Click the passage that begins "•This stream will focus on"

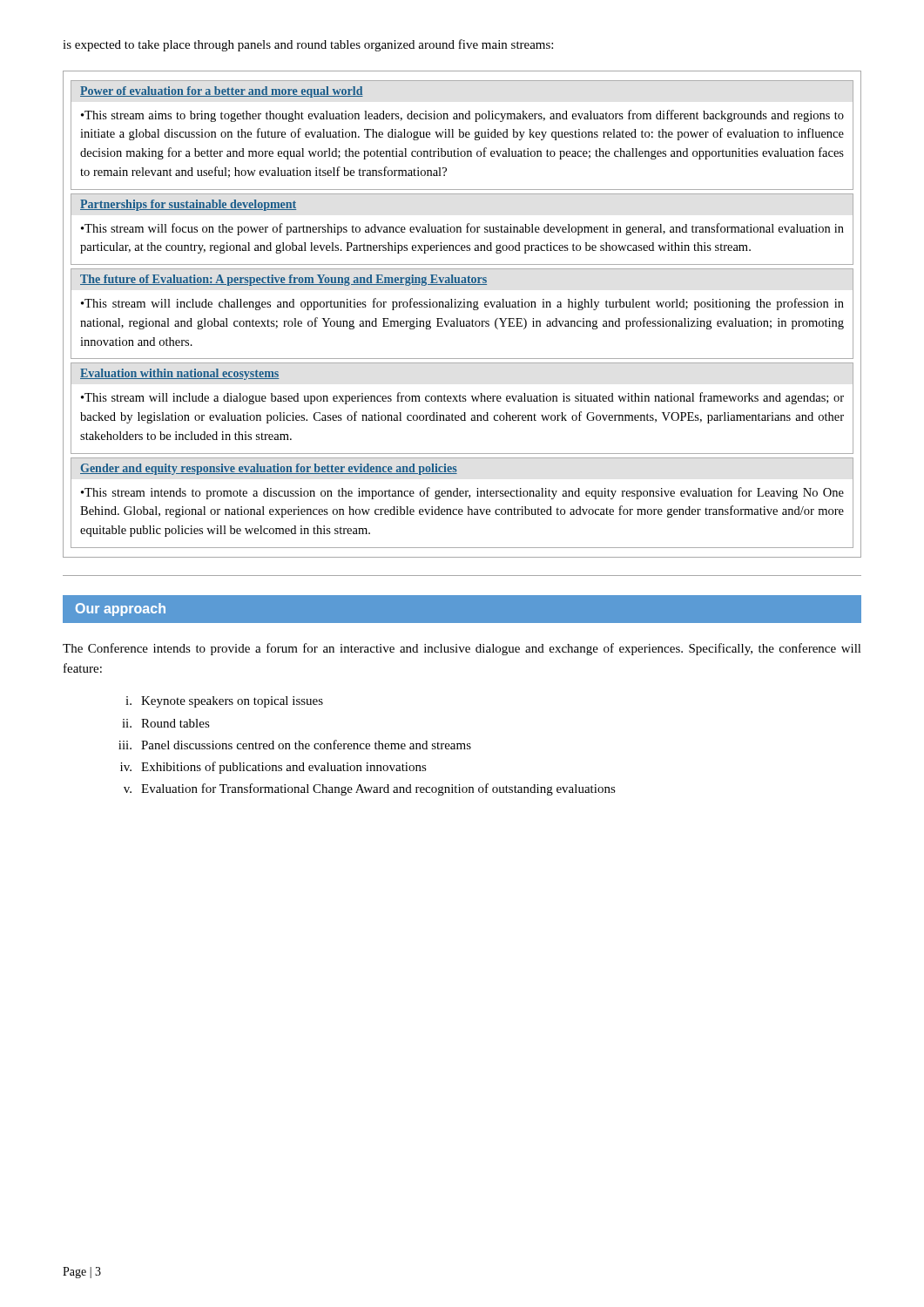[462, 238]
